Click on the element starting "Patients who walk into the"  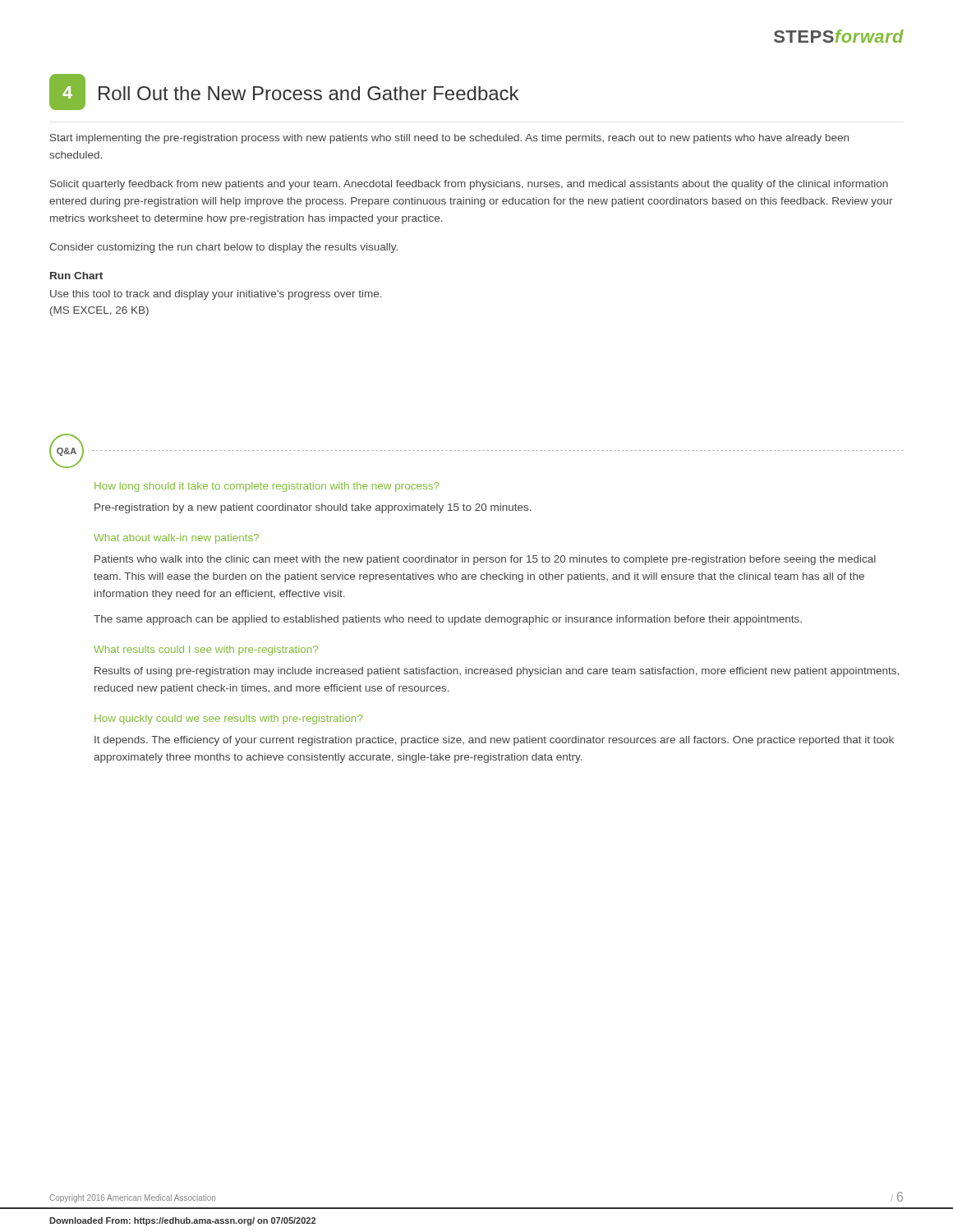point(485,576)
